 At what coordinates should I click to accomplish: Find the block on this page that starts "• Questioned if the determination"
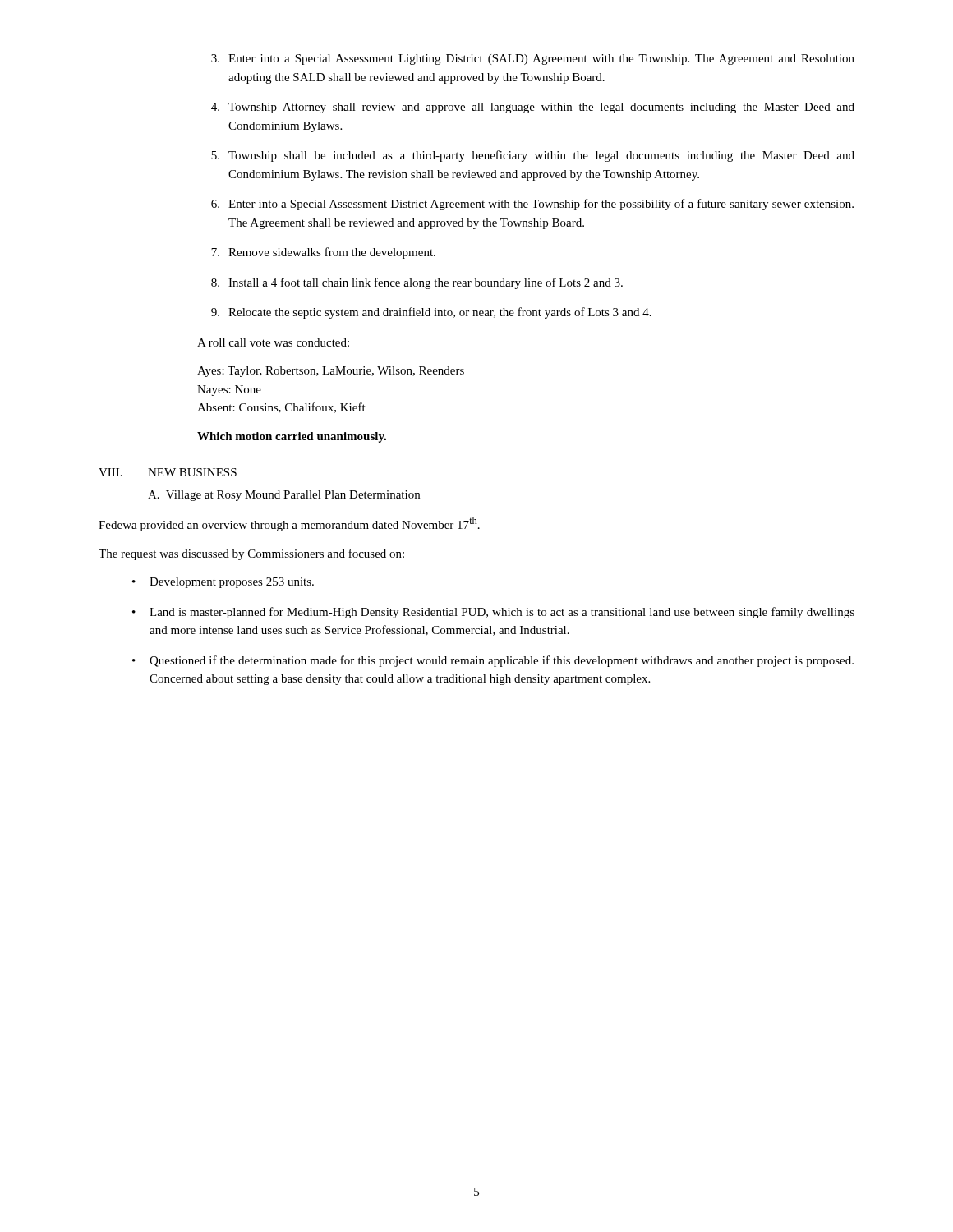[x=493, y=669]
